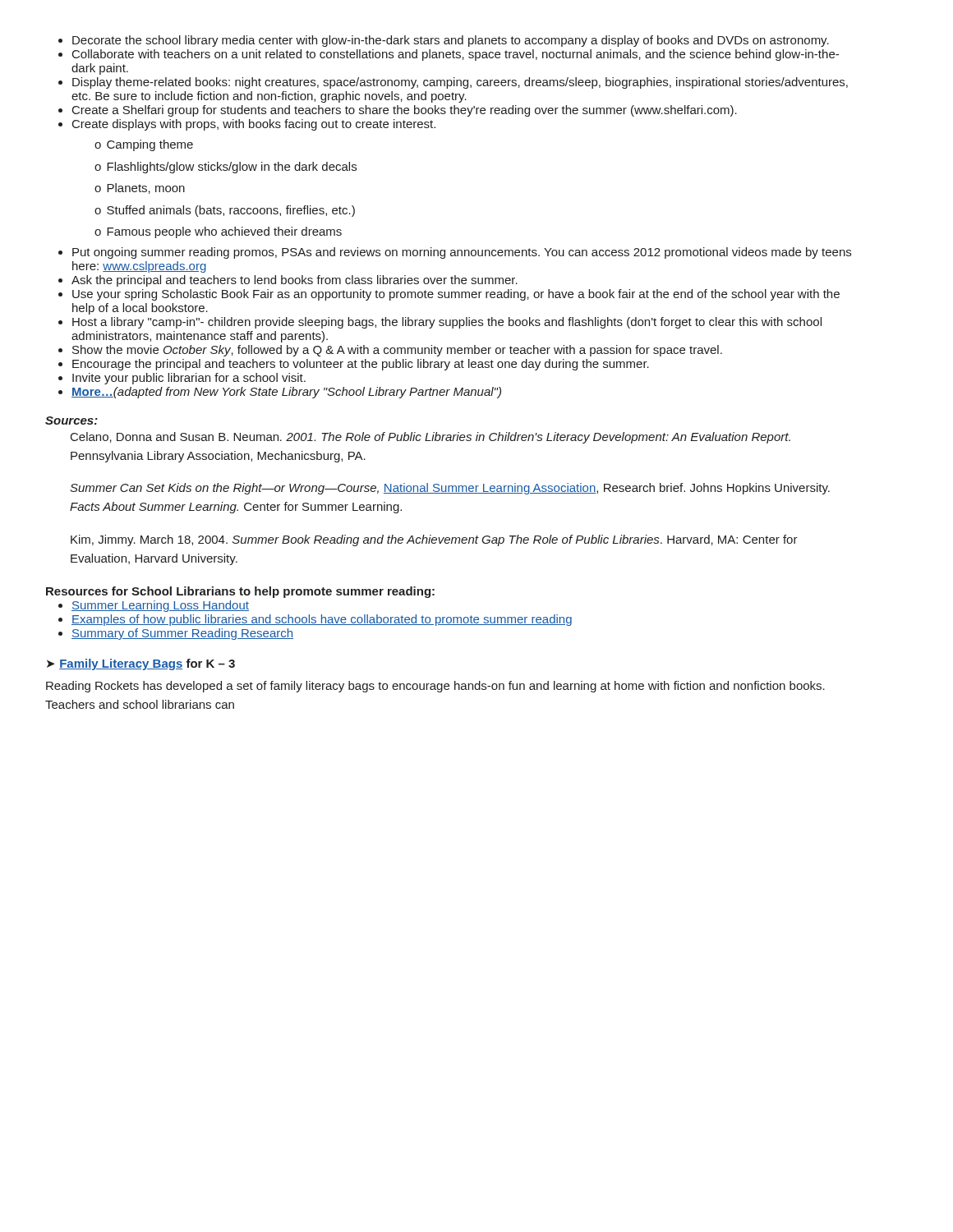This screenshot has height=1232, width=953.
Task: Point to the block starting "Decorate the school library media center with"
Action: coord(465,40)
